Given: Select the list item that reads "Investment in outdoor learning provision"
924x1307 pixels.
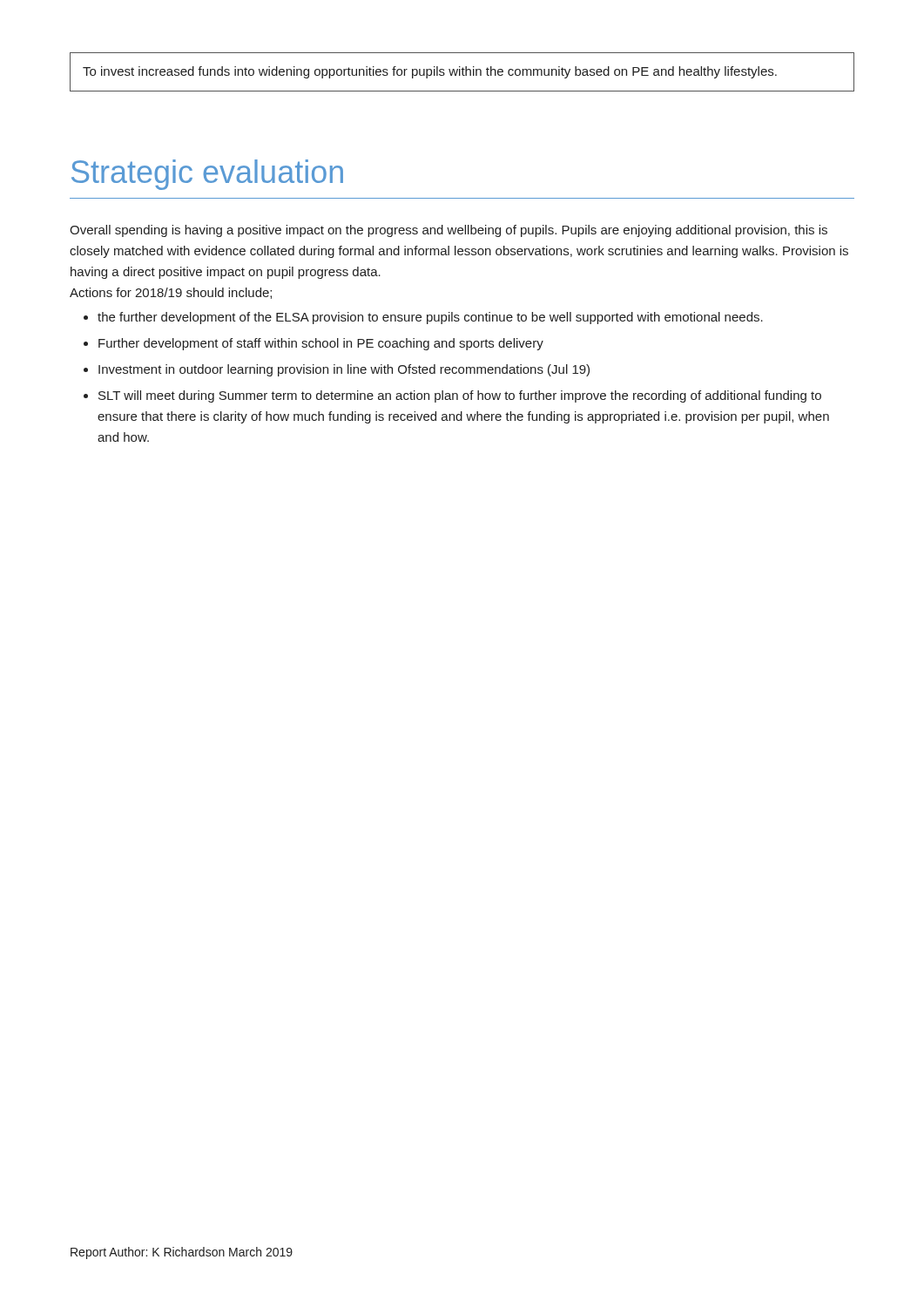Looking at the screenshot, I should [462, 369].
